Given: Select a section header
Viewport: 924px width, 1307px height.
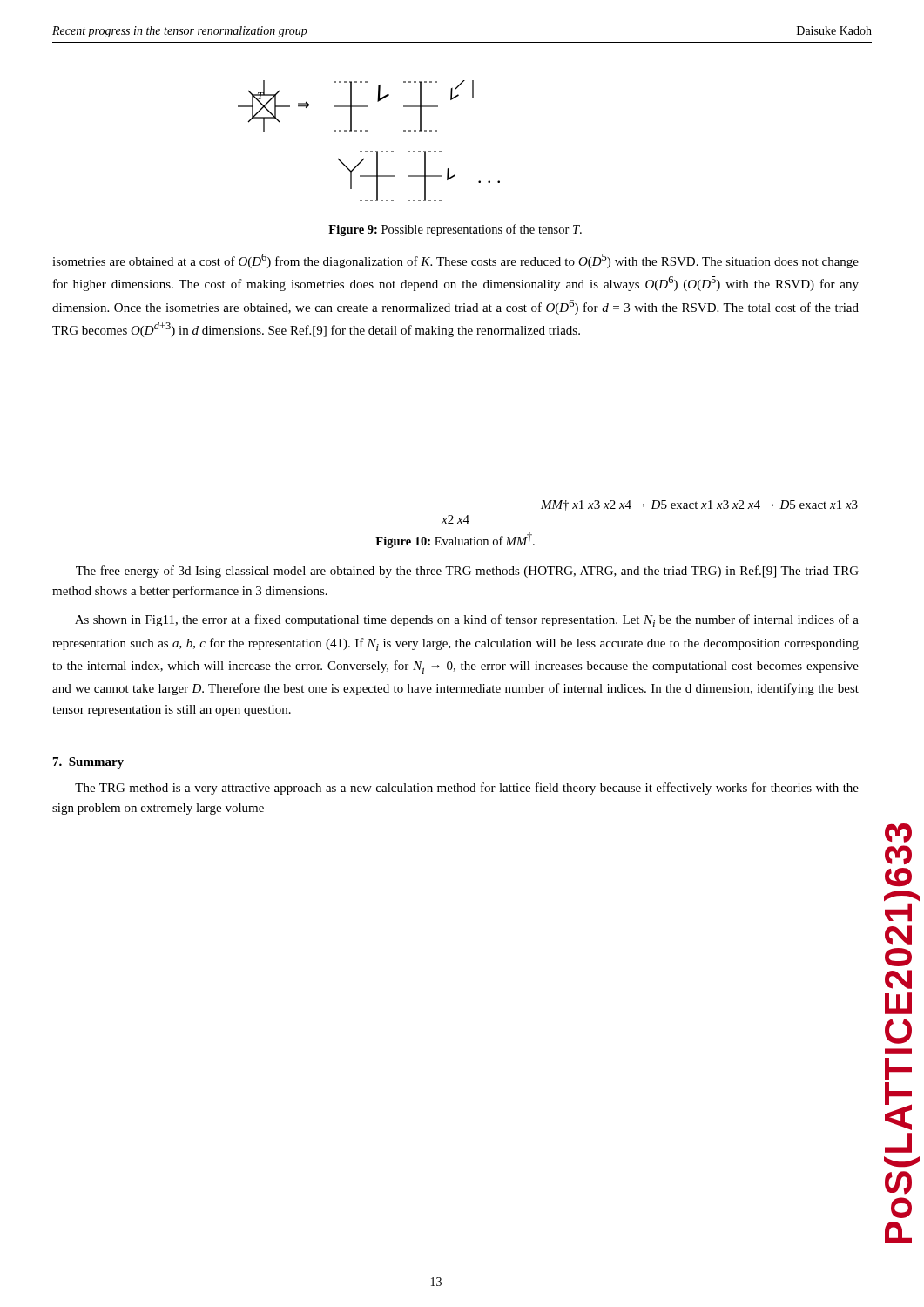Looking at the screenshot, I should (88, 762).
